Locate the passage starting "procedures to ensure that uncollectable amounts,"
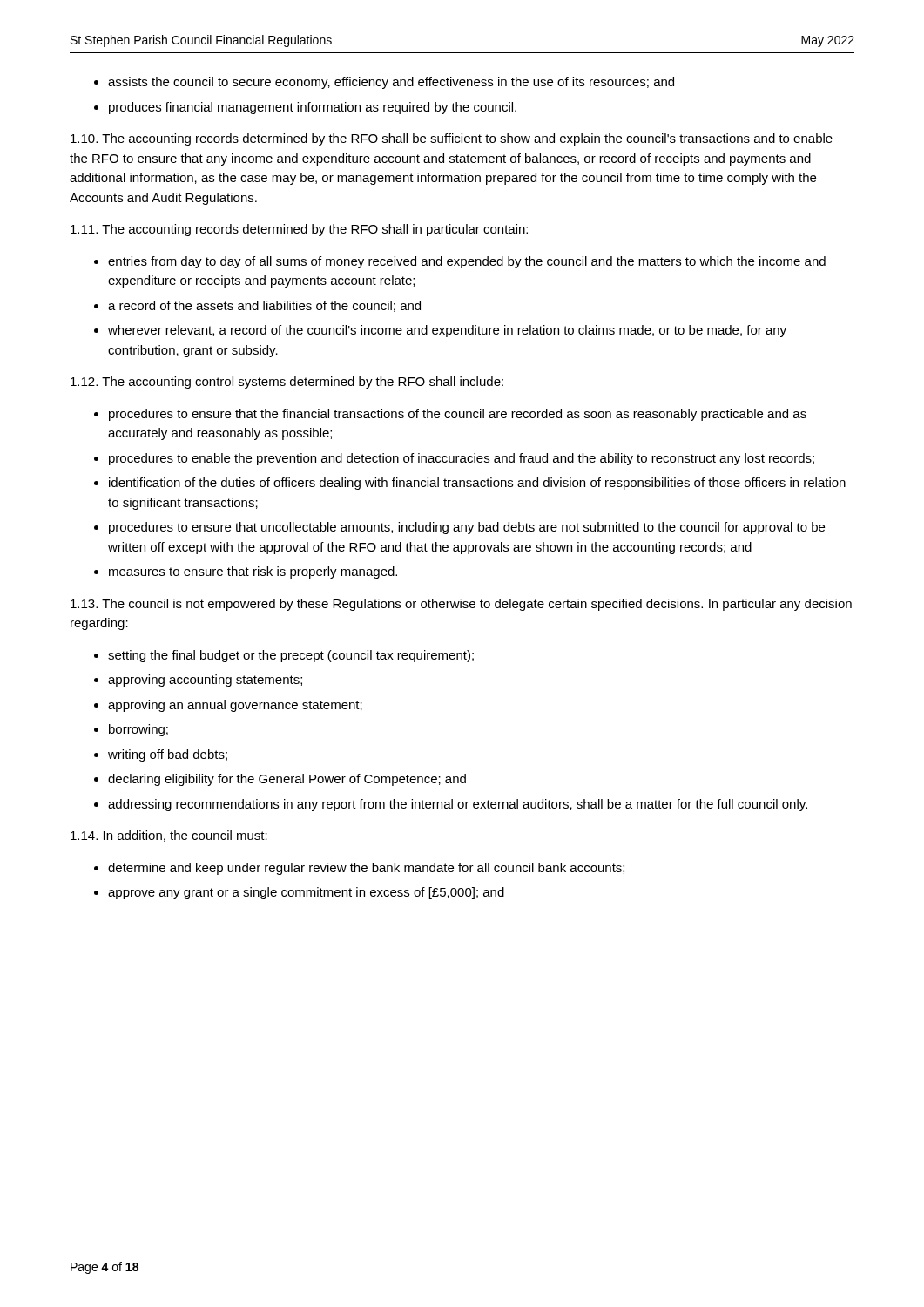Screen dimensions: 1307x924 tap(467, 537)
